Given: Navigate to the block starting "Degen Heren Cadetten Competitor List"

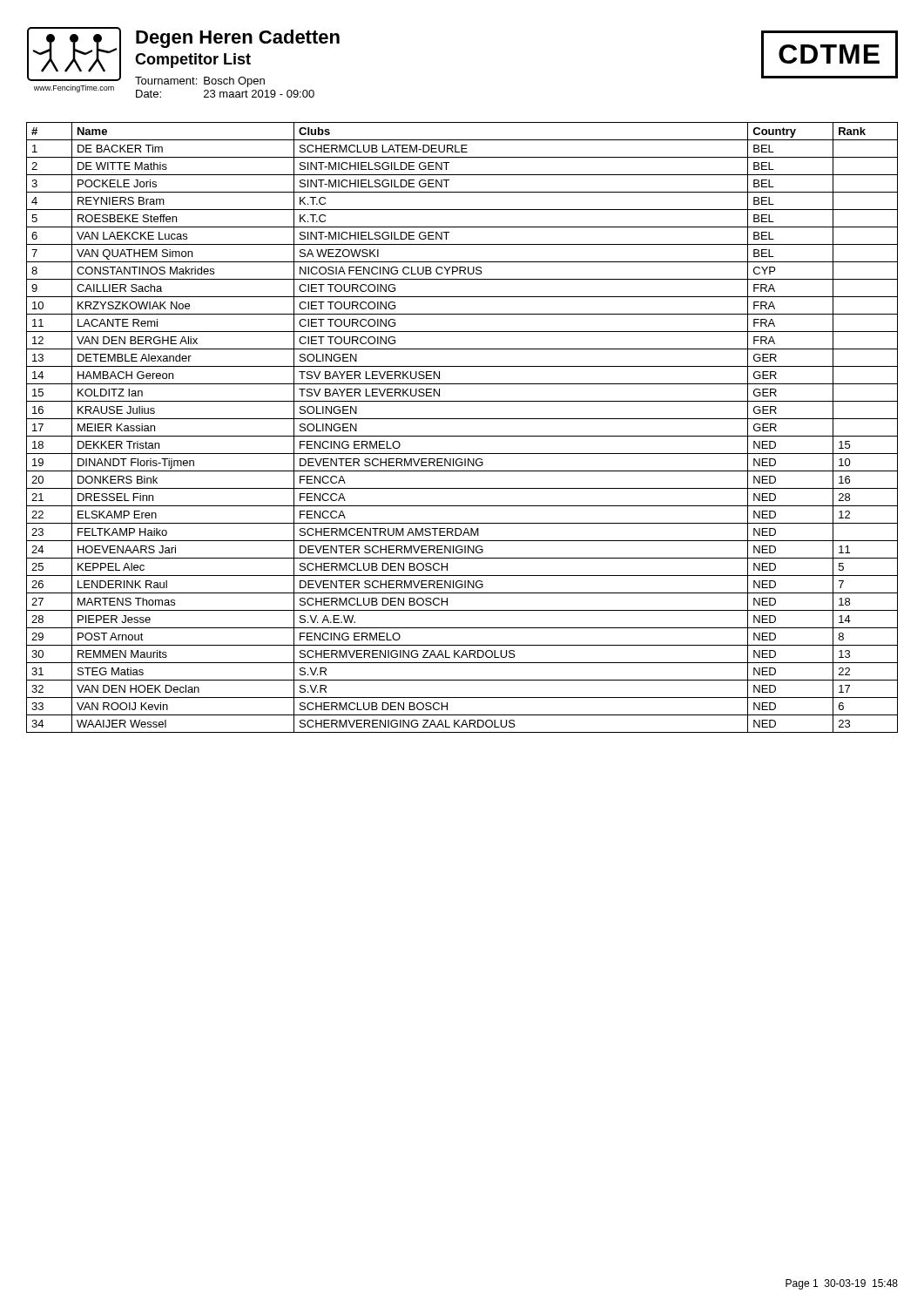Looking at the screenshot, I should point(238,63).
